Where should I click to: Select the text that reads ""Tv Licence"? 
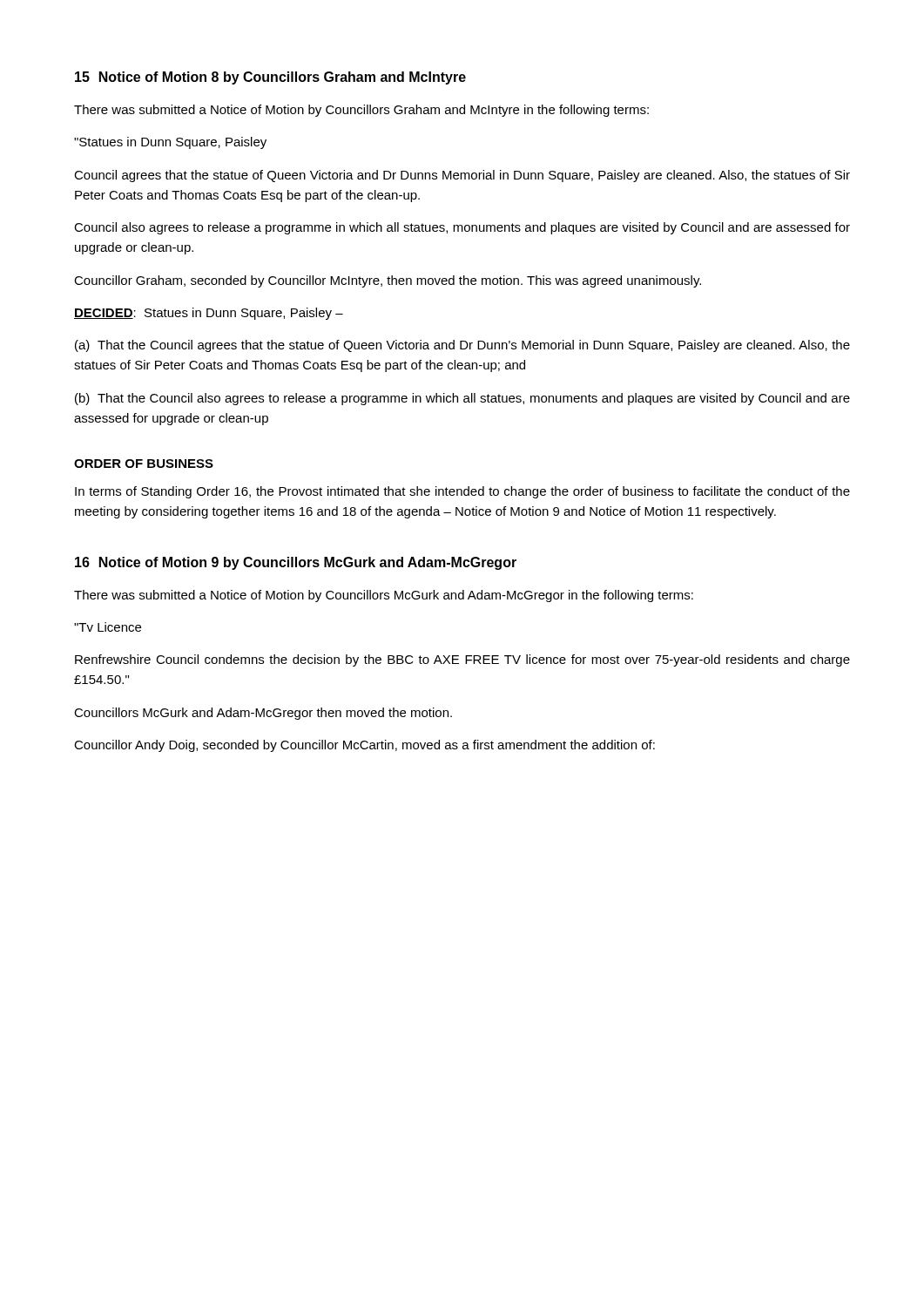108,627
